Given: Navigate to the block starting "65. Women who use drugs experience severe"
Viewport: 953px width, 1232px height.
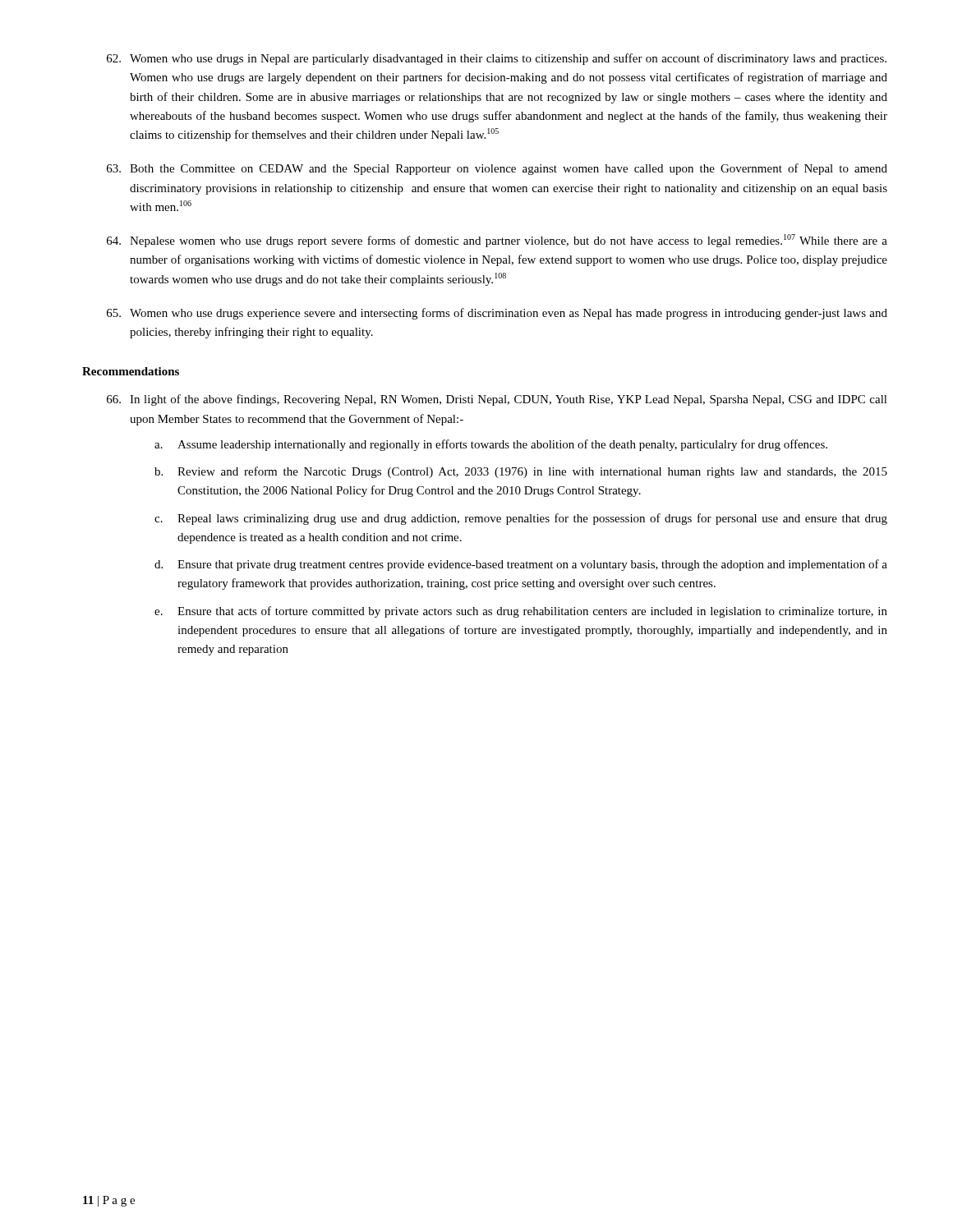Looking at the screenshot, I should coord(485,323).
